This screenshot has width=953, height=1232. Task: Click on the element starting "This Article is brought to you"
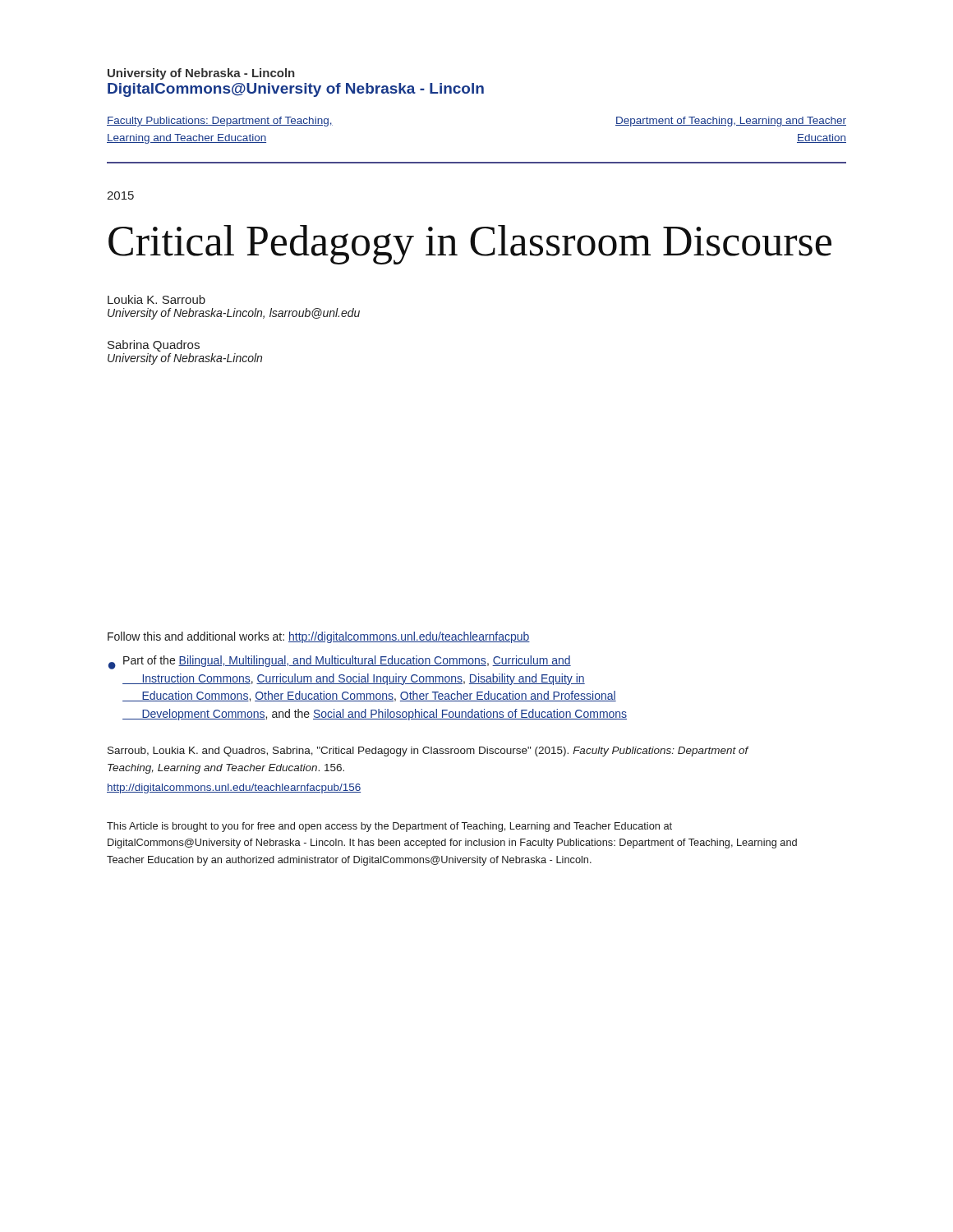pyautogui.click(x=452, y=842)
